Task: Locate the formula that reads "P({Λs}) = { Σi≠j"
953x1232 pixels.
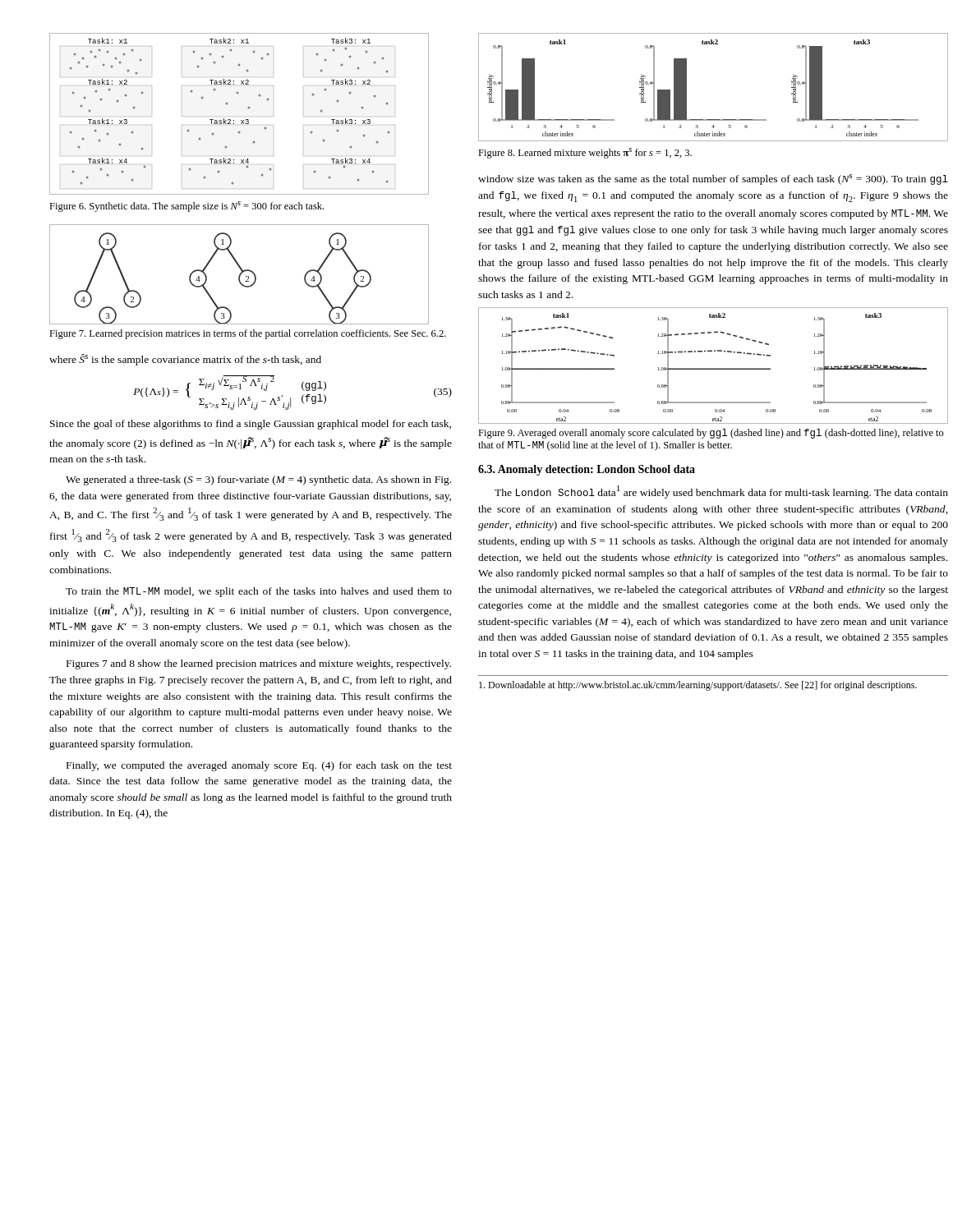Action: pyautogui.click(x=251, y=391)
